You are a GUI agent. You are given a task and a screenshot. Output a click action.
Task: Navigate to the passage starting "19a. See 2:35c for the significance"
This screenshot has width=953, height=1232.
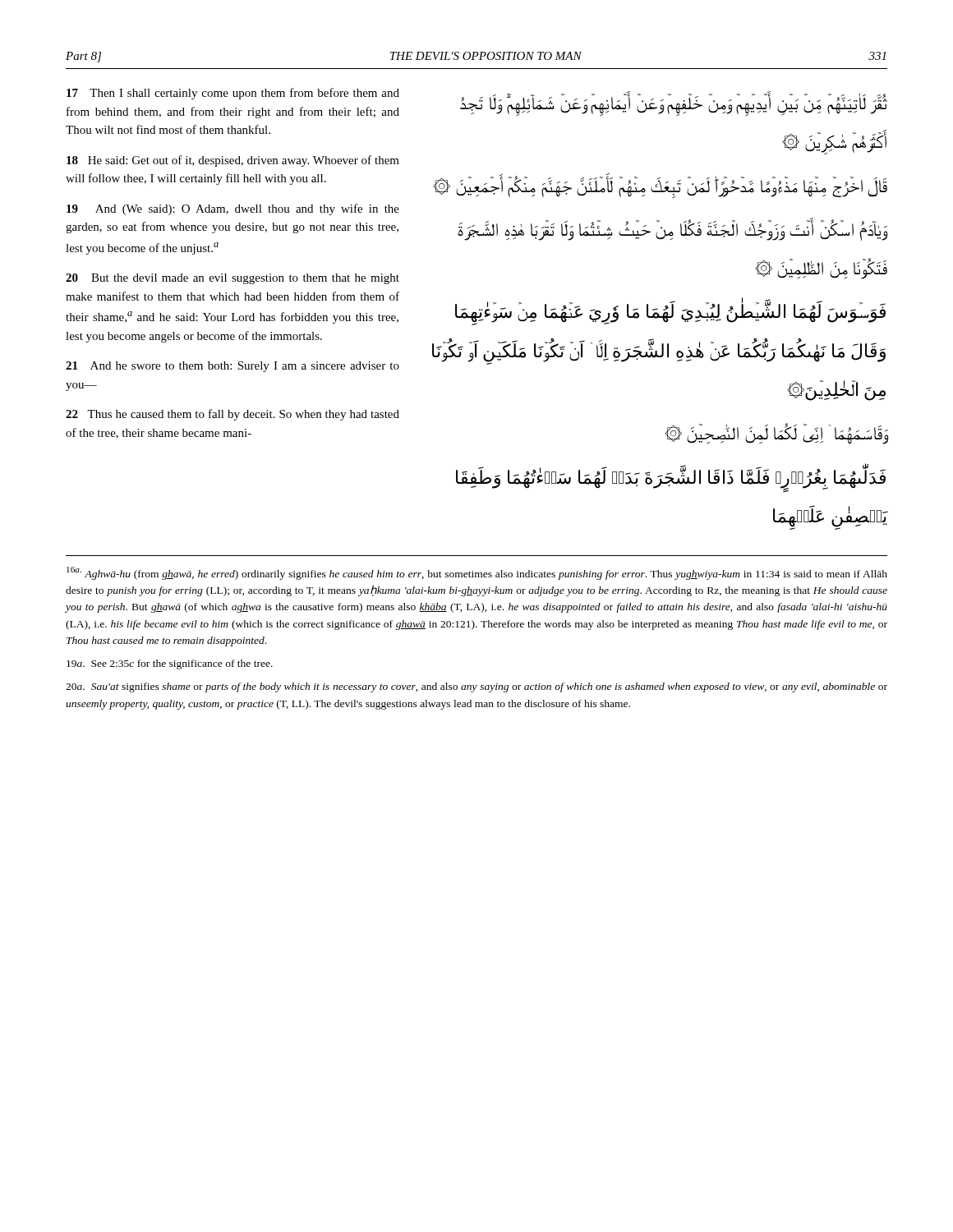coord(169,663)
